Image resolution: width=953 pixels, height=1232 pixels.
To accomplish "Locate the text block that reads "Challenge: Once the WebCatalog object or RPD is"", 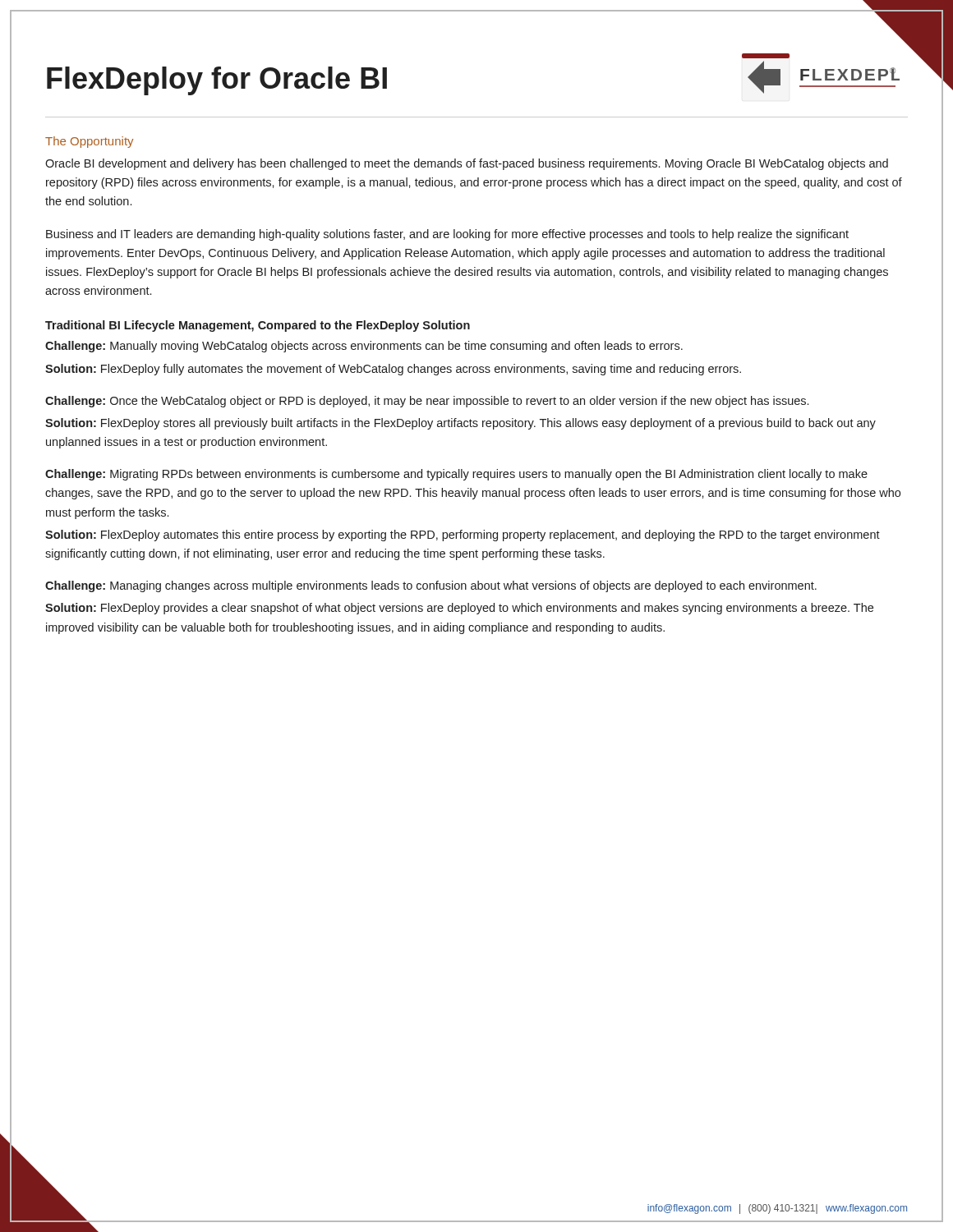I will tap(476, 422).
